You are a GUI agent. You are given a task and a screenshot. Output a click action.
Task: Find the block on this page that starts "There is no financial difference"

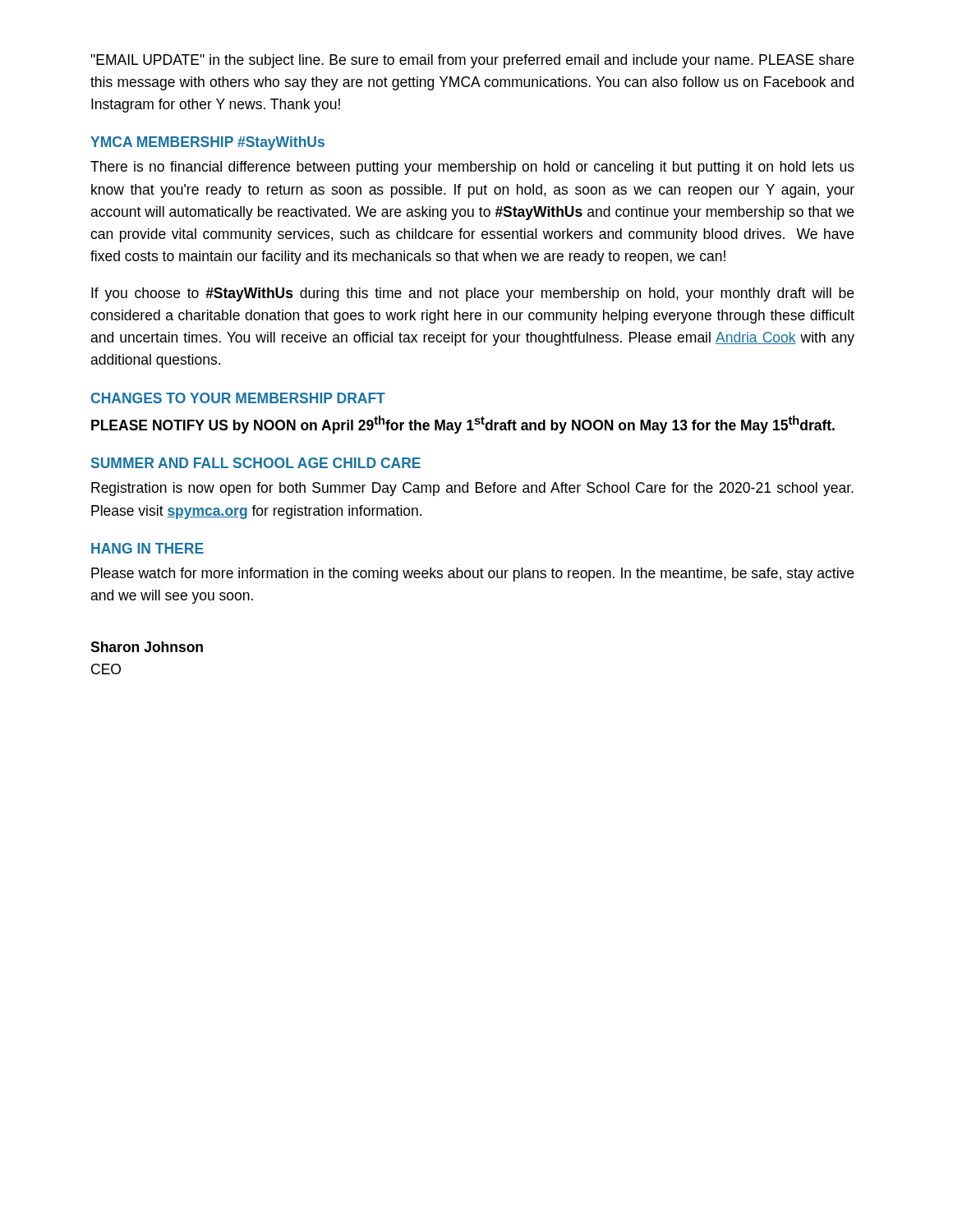472,212
